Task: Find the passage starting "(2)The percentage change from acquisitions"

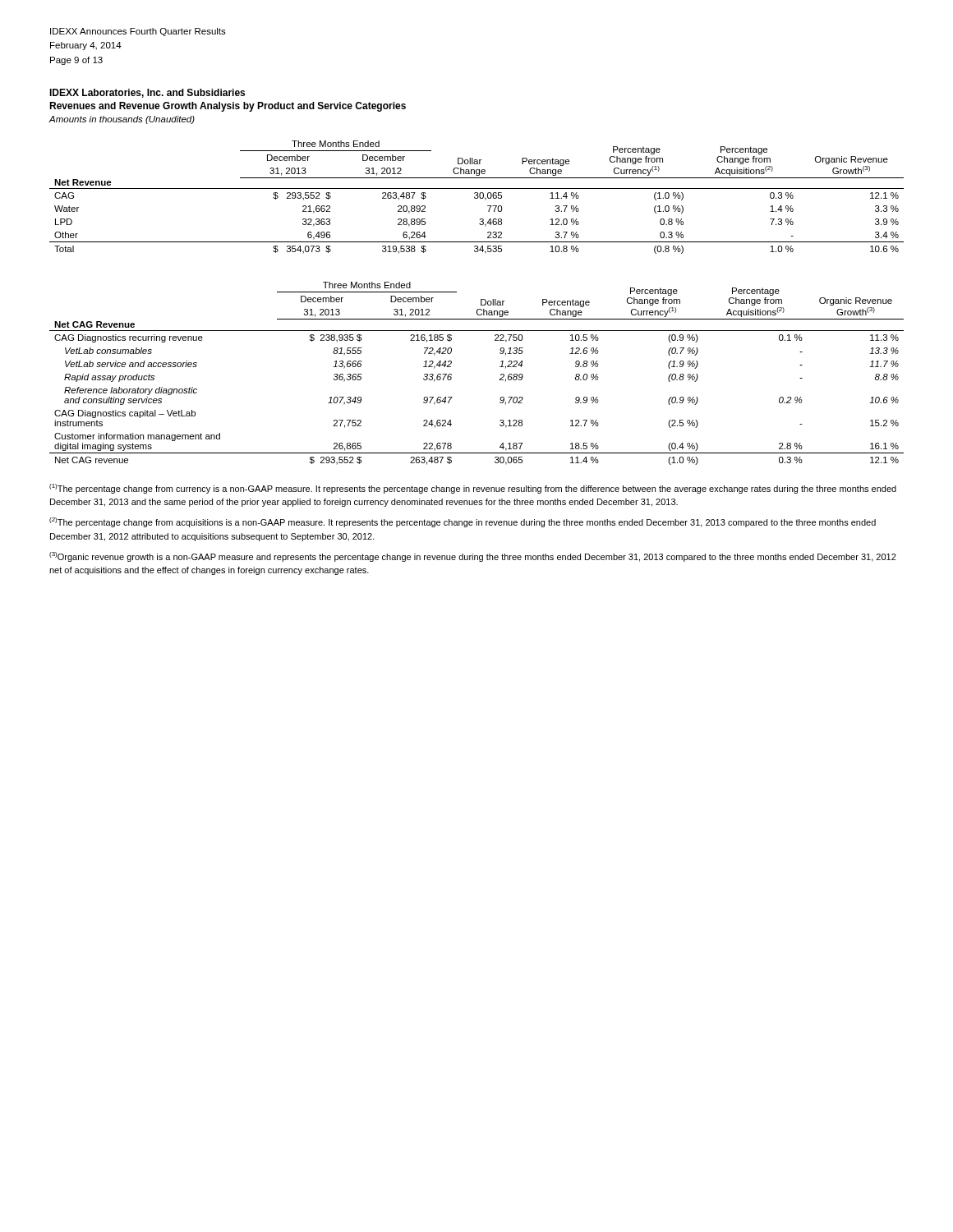Action: click(463, 528)
